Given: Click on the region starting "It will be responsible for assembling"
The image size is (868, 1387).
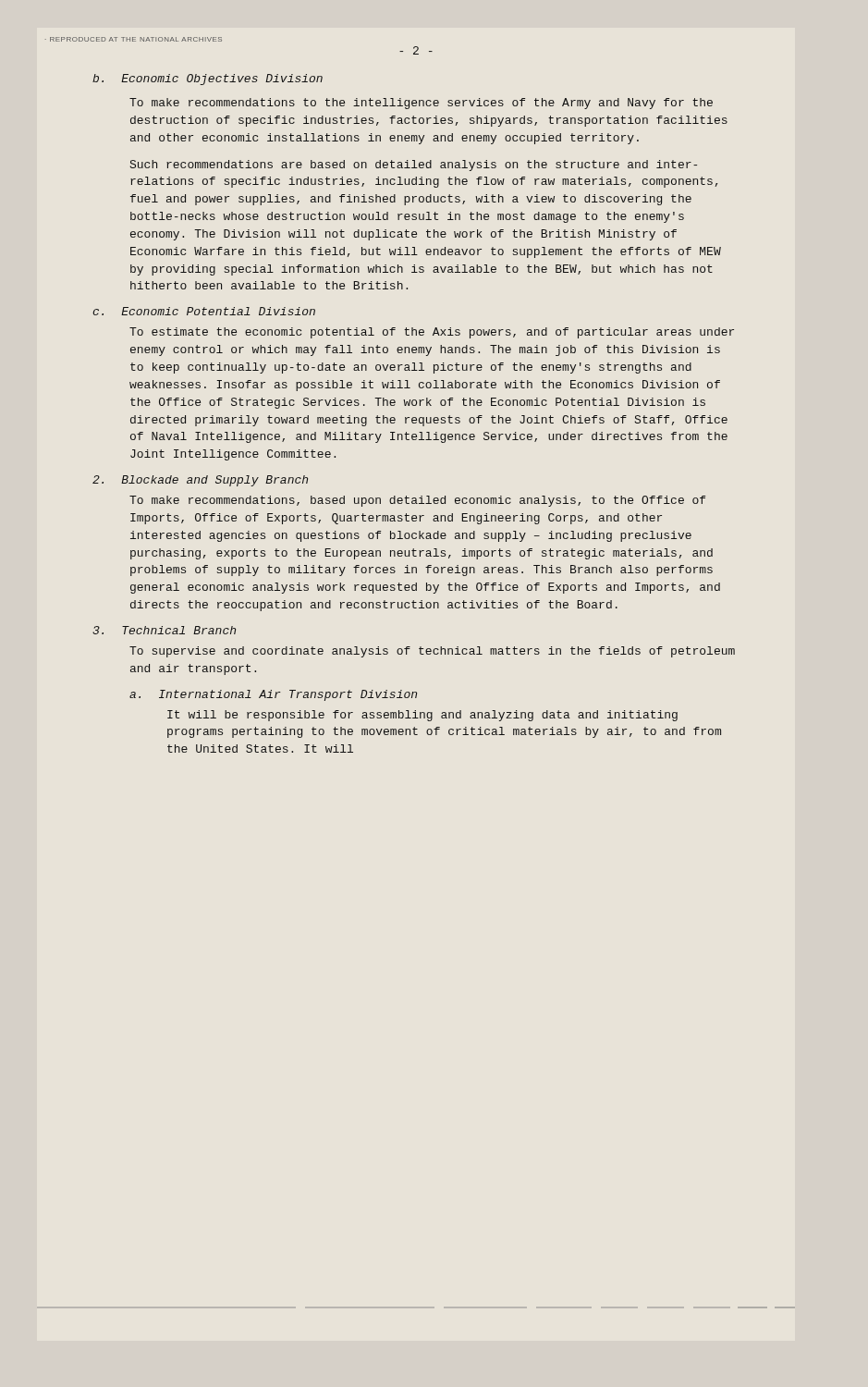Looking at the screenshot, I should [444, 732].
